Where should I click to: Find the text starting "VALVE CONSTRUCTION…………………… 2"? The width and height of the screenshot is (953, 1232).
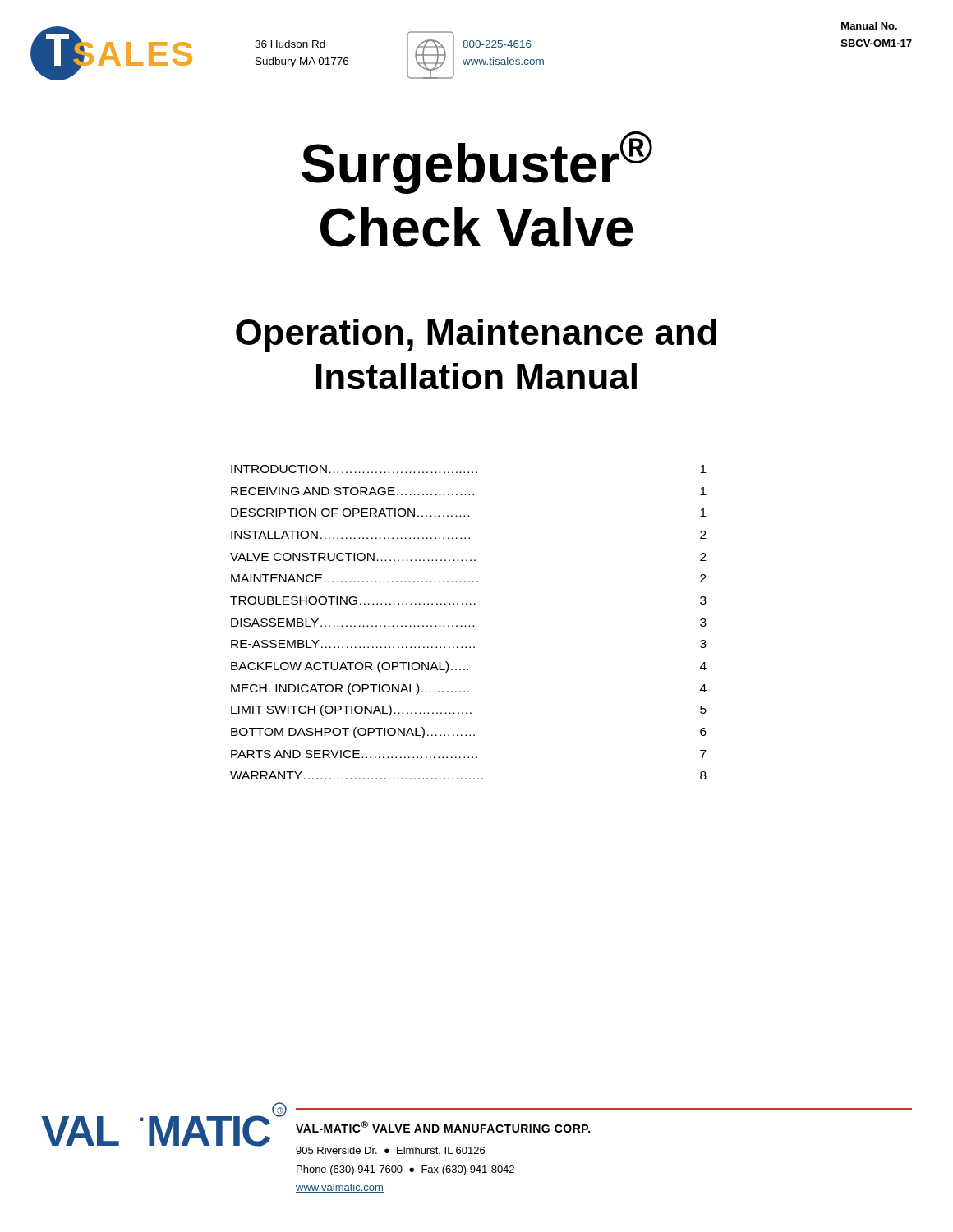pyautogui.click(x=468, y=557)
